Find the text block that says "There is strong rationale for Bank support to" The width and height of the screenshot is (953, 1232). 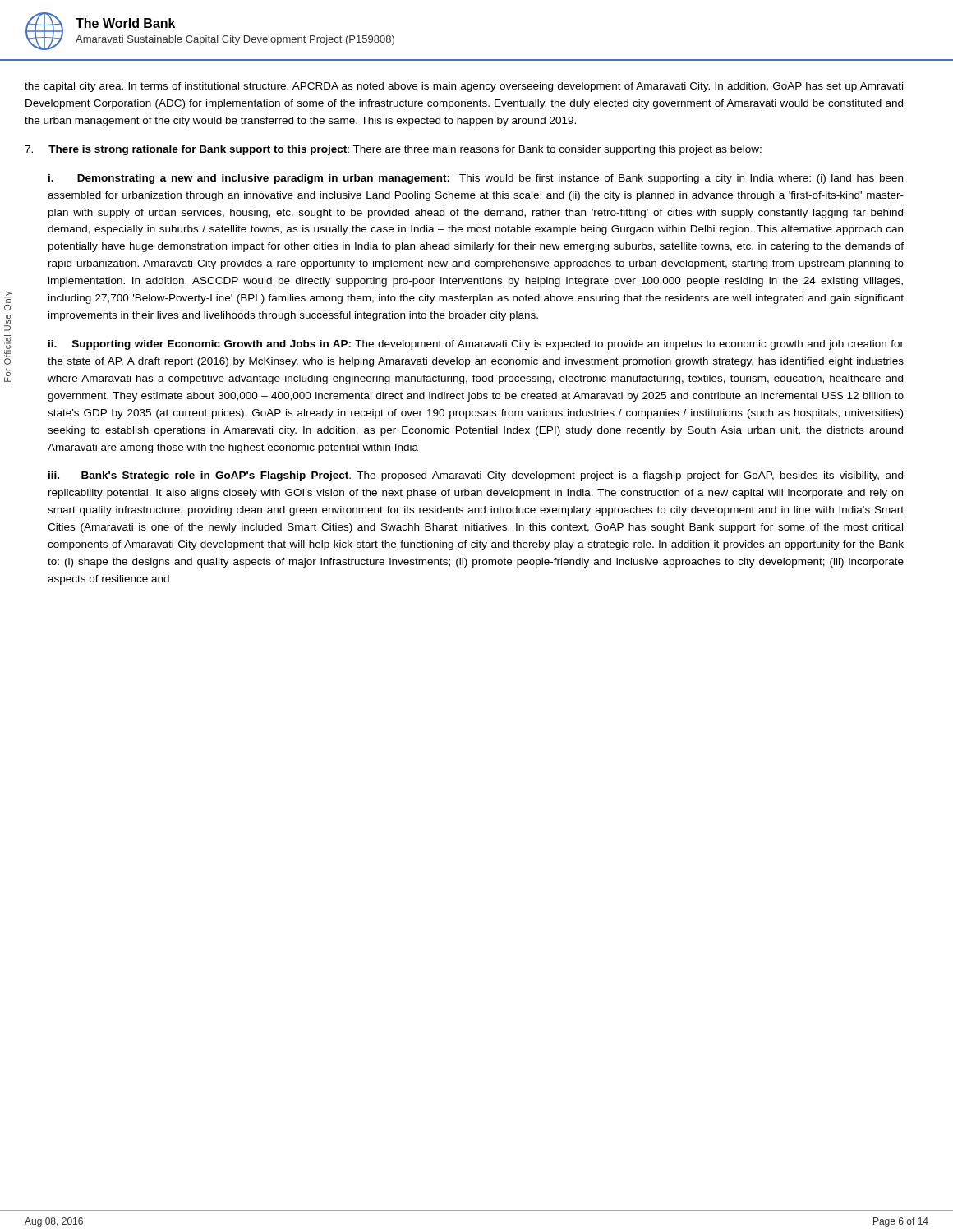(x=393, y=149)
